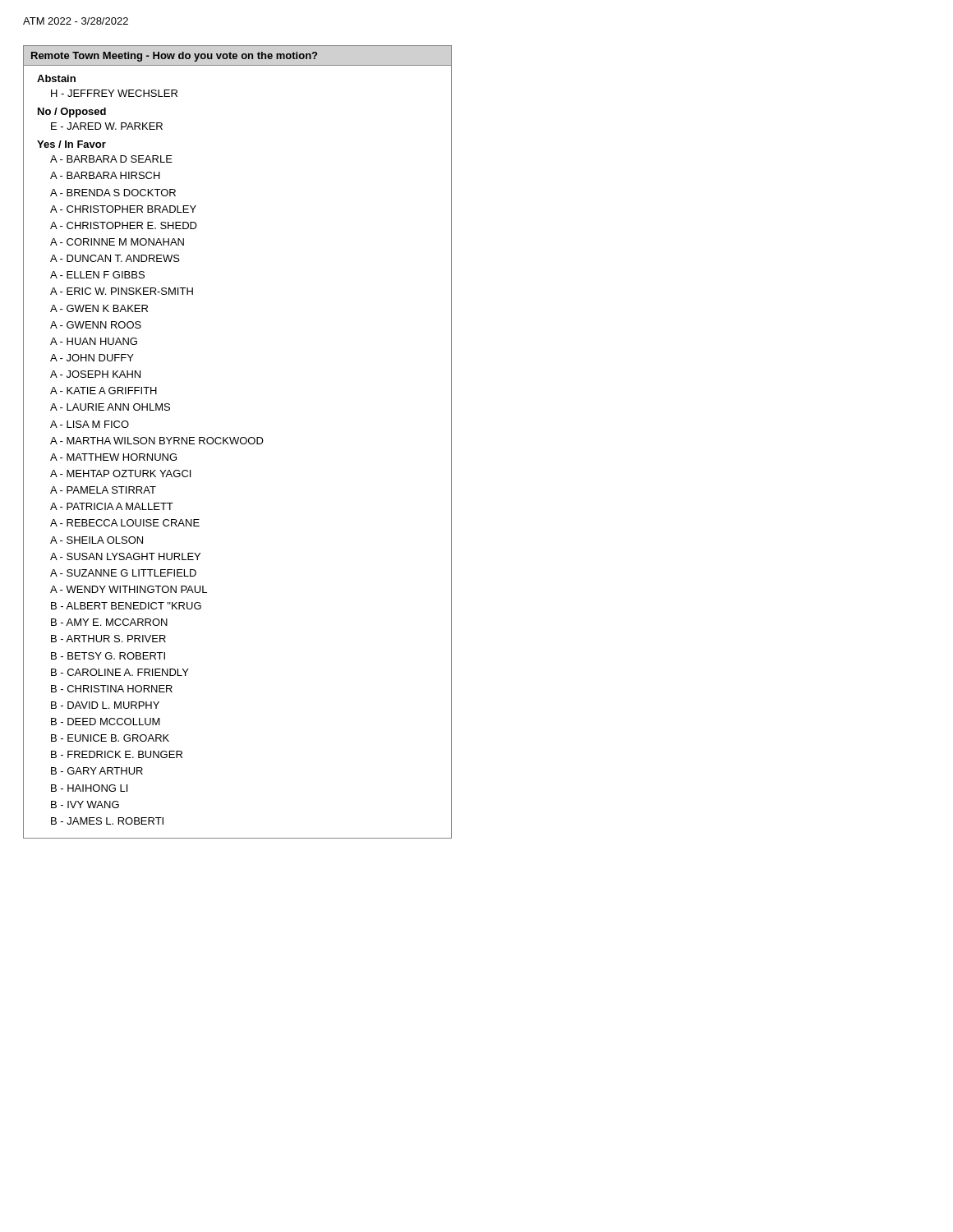The width and height of the screenshot is (953, 1232).
Task: Select the text block starting "A - MEHTAP"
Action: click(x=121, y=473)
